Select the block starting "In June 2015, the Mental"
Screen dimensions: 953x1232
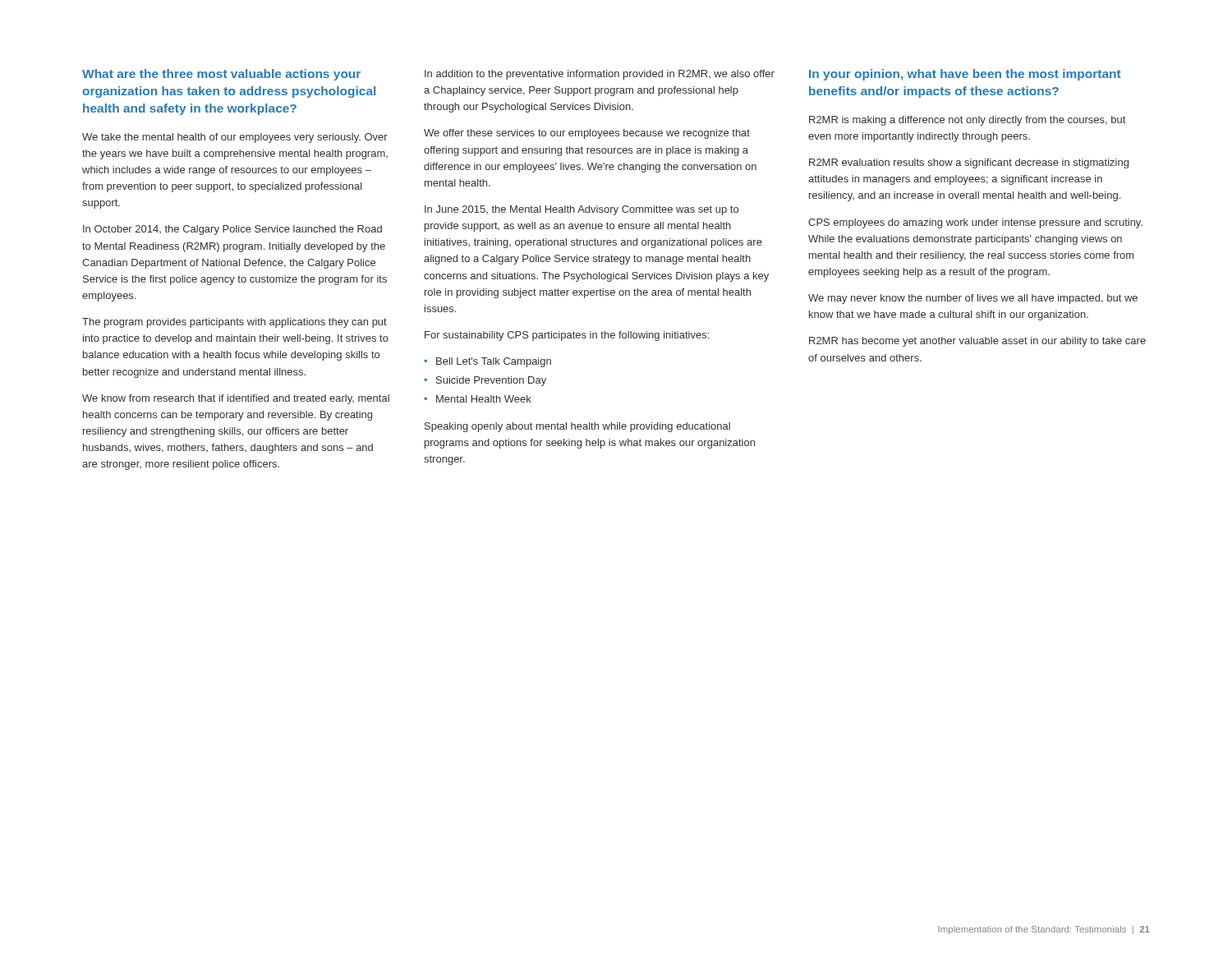(596, 259)
